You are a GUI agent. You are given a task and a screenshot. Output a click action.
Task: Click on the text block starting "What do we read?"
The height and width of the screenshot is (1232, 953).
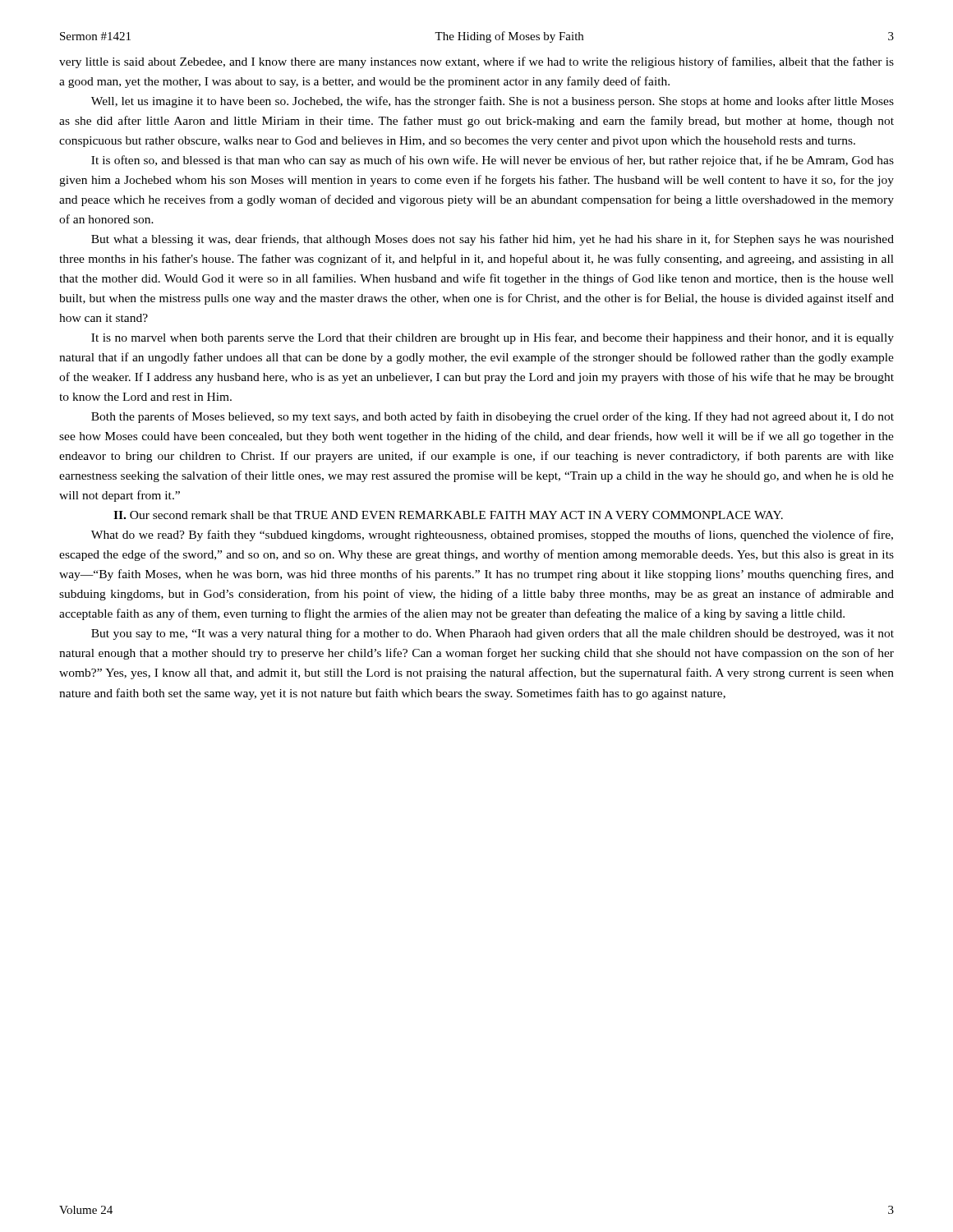click(476, 574)
